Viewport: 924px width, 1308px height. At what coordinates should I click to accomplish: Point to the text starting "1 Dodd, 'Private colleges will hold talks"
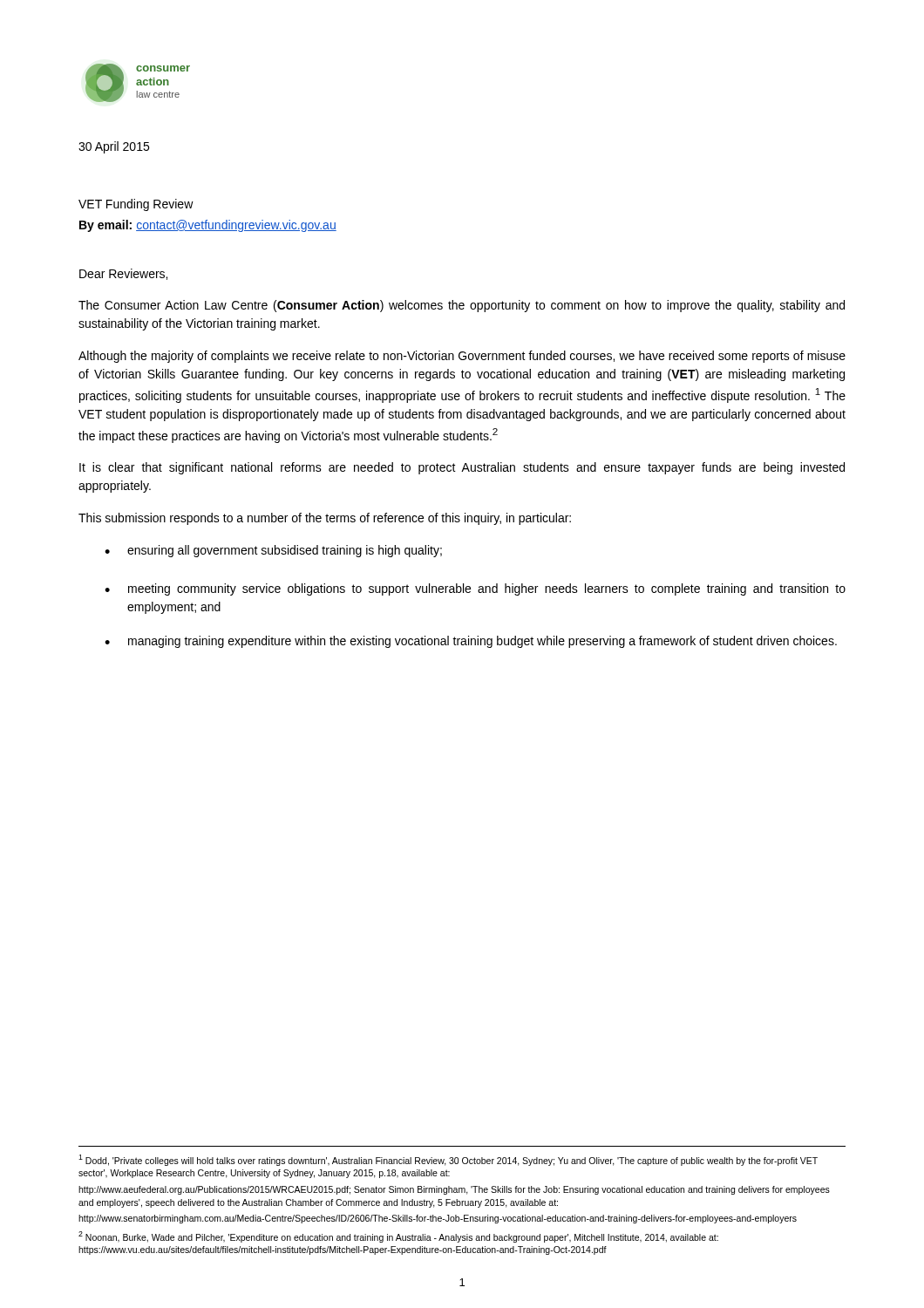448,1166
